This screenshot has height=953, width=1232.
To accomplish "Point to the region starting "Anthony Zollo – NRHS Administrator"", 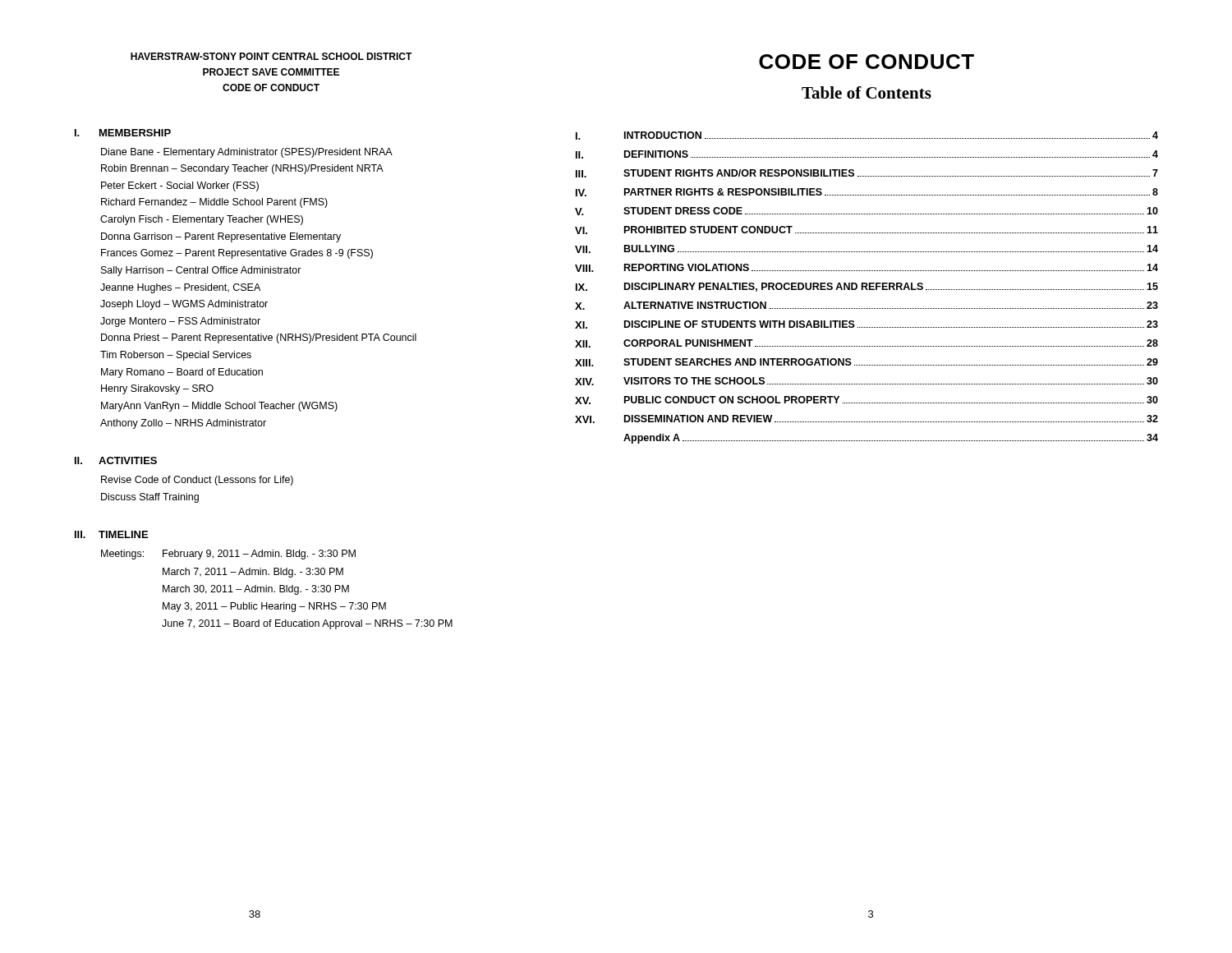I will pos(183,423).
